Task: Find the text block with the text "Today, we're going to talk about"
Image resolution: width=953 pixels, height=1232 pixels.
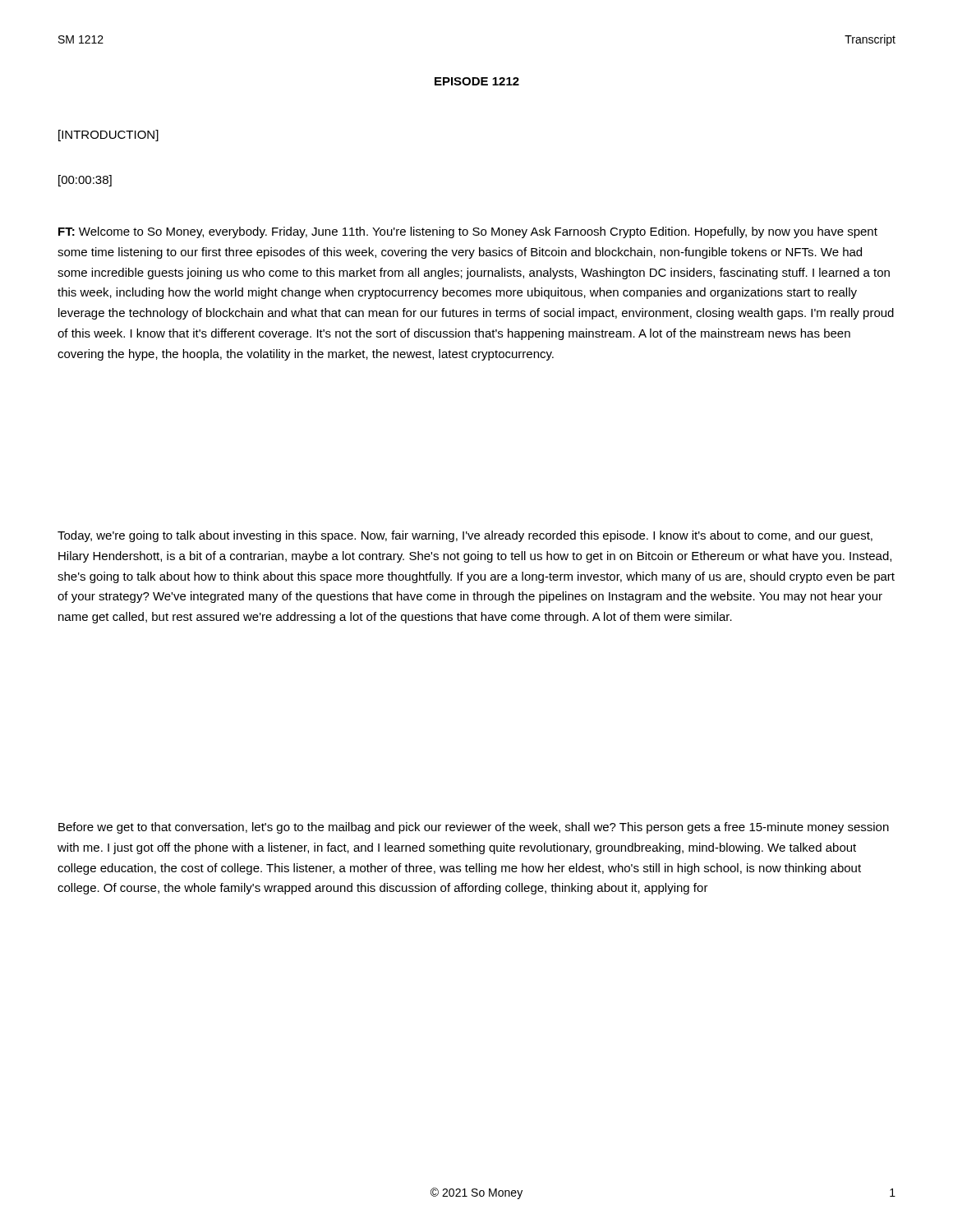Action: [x=476, y=576]
